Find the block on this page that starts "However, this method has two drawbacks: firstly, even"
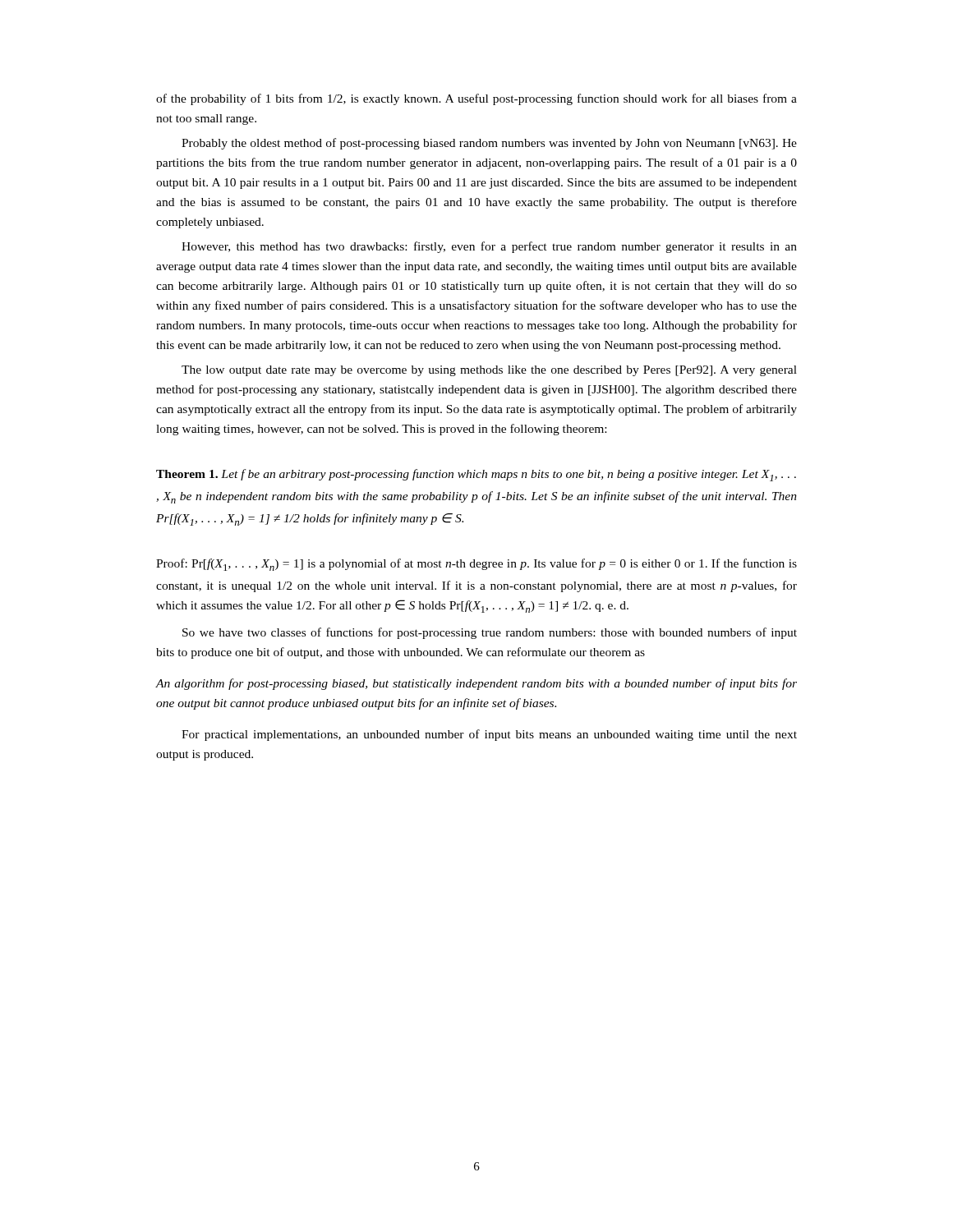The image size is (953, 1232). tap(476, 296)
